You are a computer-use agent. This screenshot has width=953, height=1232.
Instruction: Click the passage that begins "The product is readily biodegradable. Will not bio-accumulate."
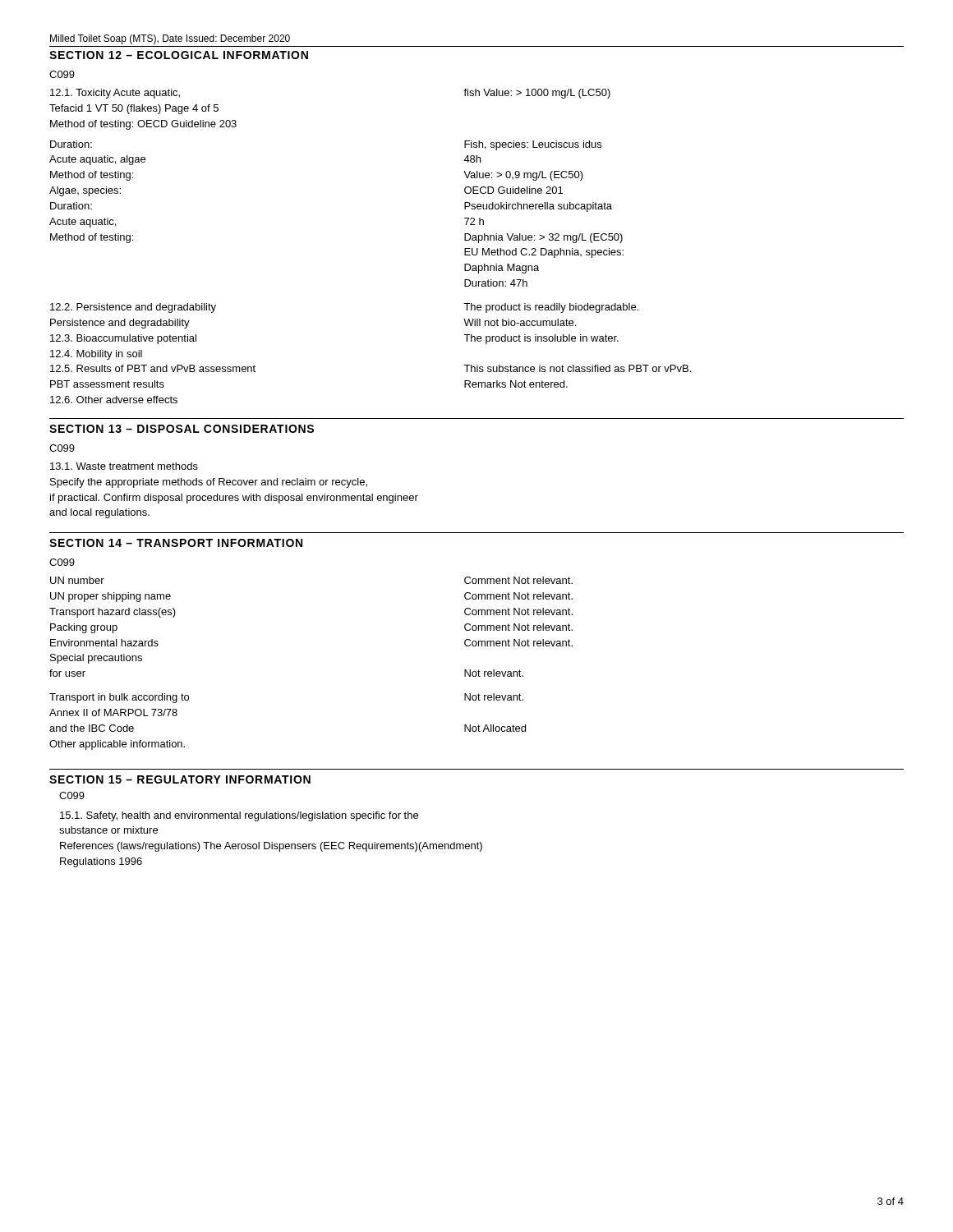[x=578, y=345]
